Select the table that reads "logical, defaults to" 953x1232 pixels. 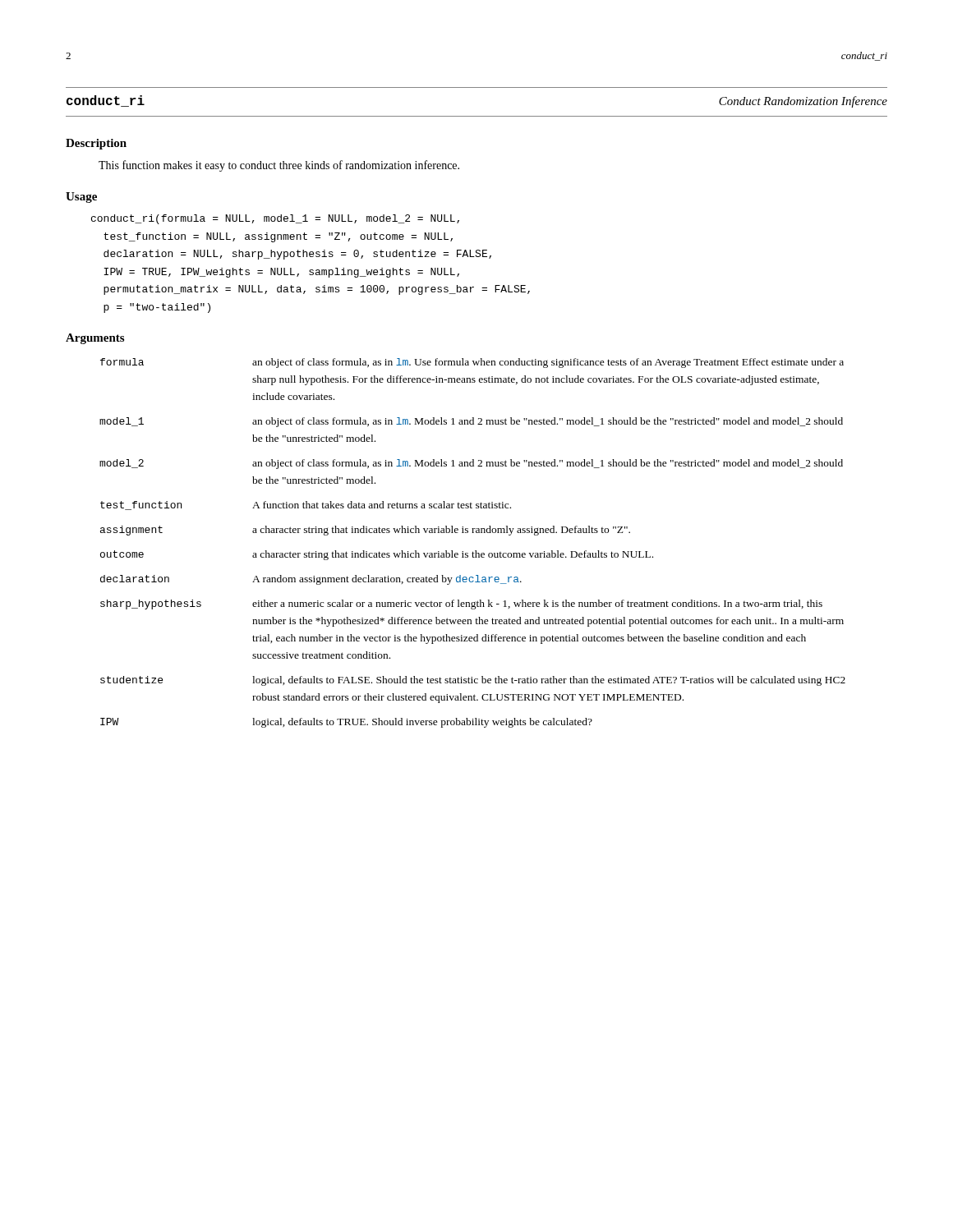click(x=493, y=545)
